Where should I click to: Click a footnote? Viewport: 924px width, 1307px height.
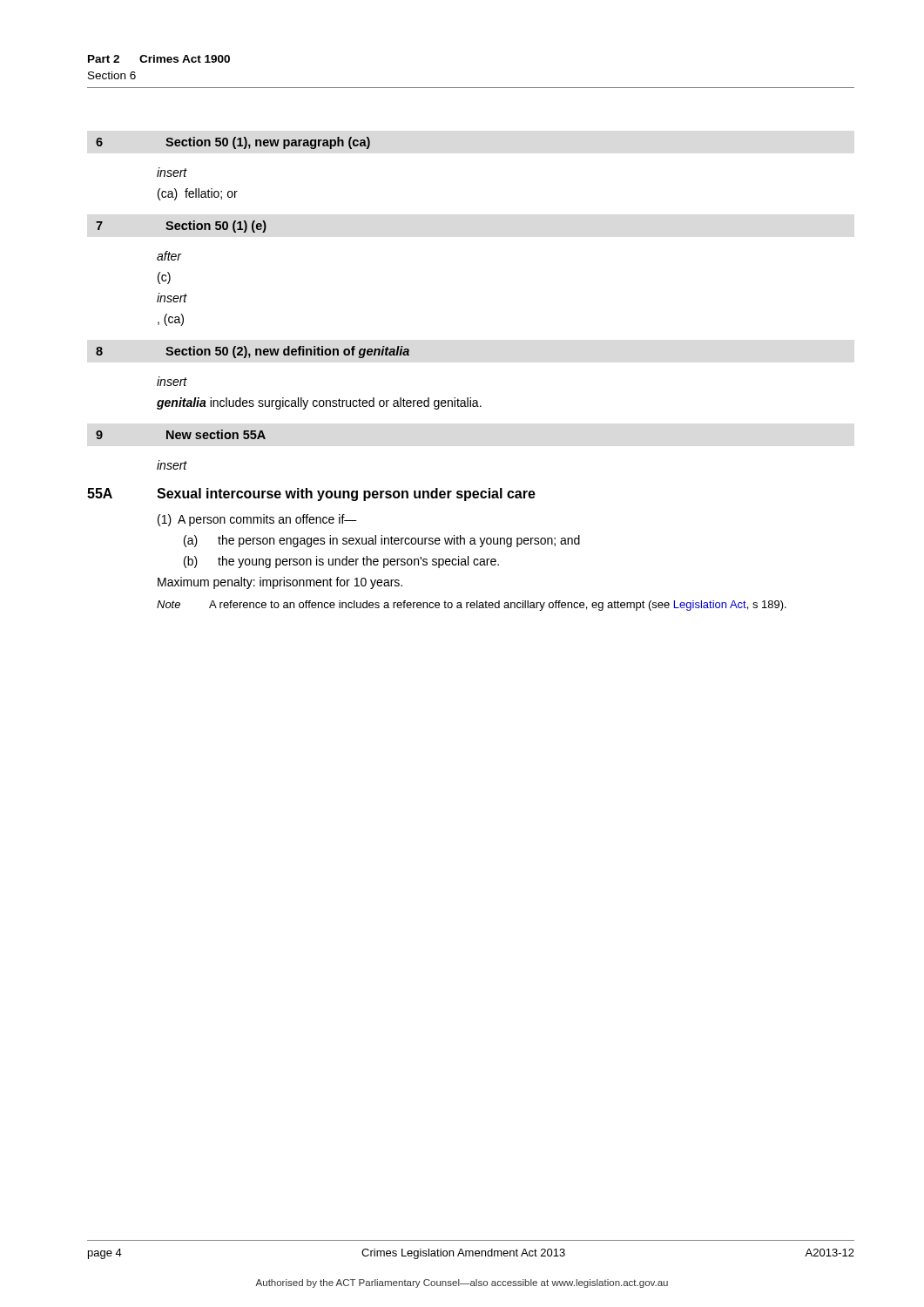tap(462, 1283)
